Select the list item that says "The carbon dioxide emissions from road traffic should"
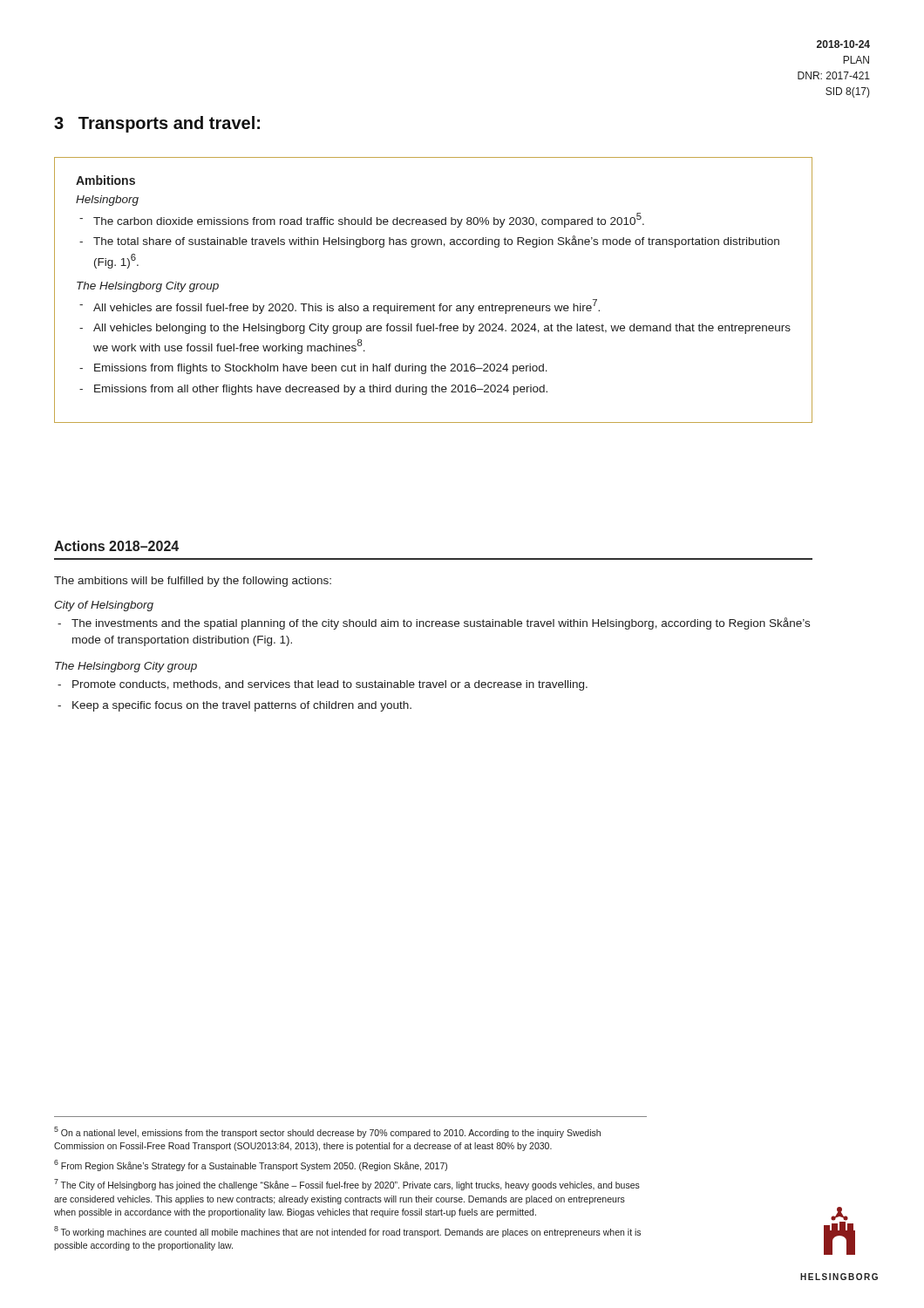This screenshot has height=1308, width=924. 369,219
